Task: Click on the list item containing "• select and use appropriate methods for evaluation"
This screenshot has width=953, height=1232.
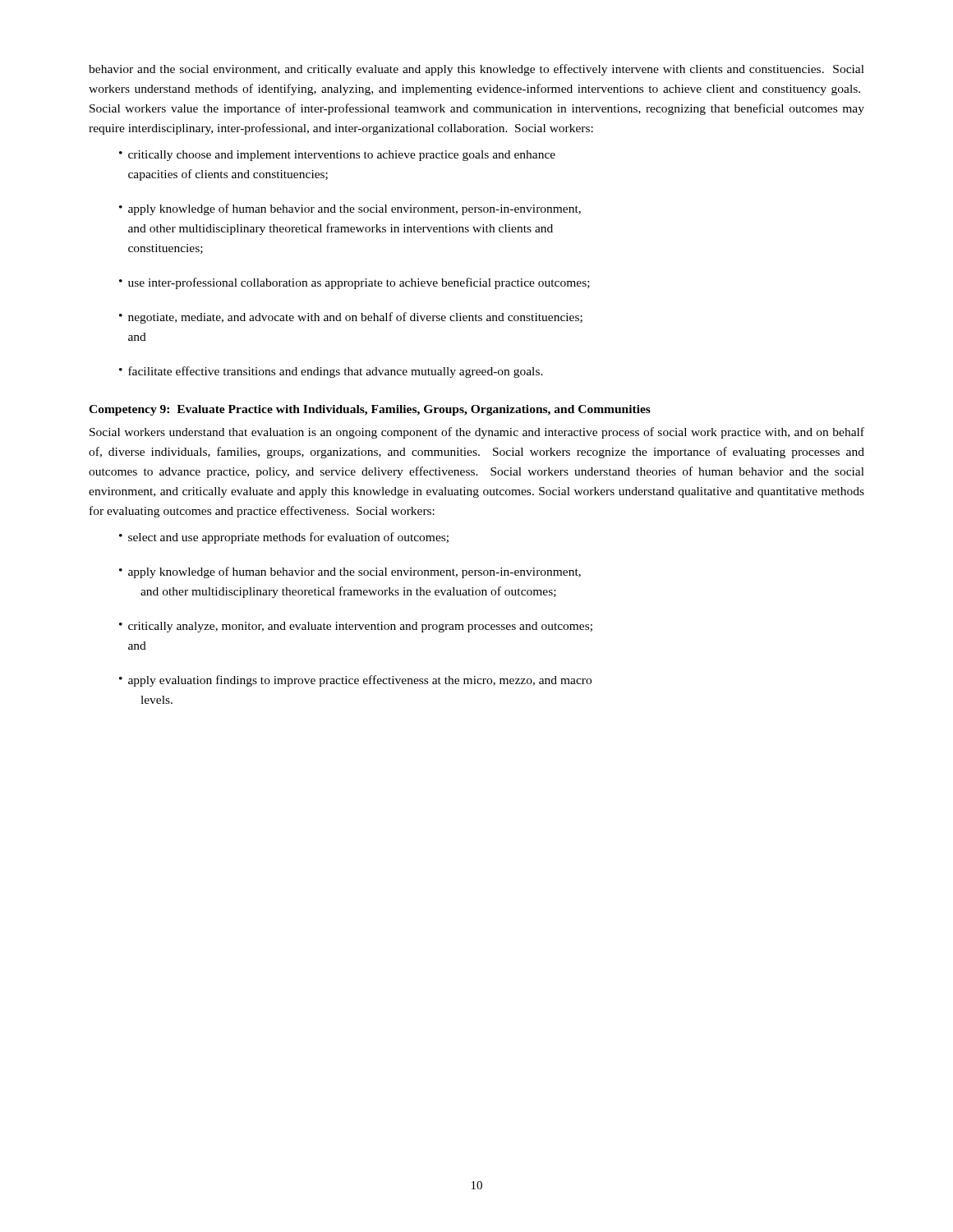Action: point(284,537)
